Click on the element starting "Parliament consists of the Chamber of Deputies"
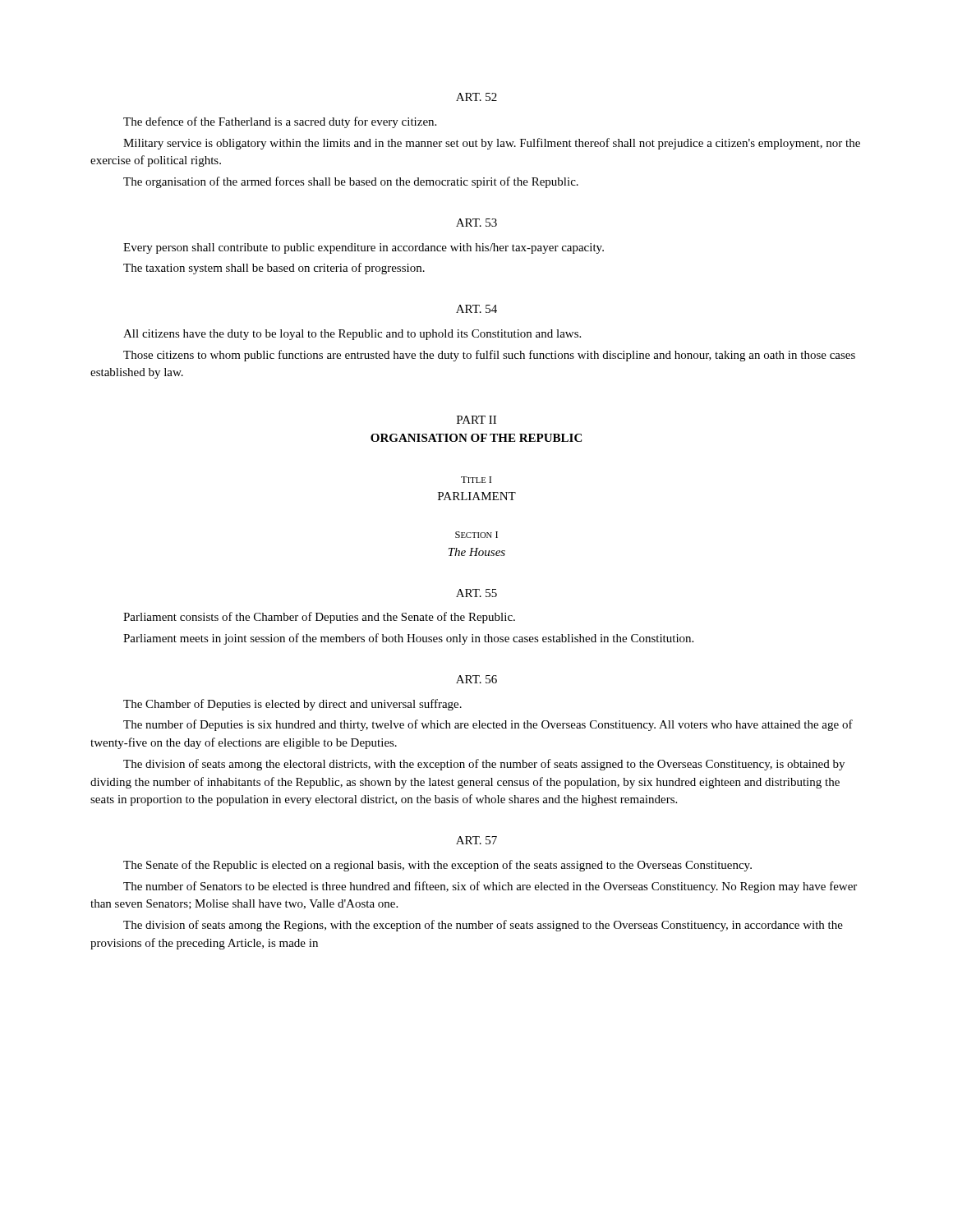Viewport: 953px width, 1232px height. tap(476, 628)
